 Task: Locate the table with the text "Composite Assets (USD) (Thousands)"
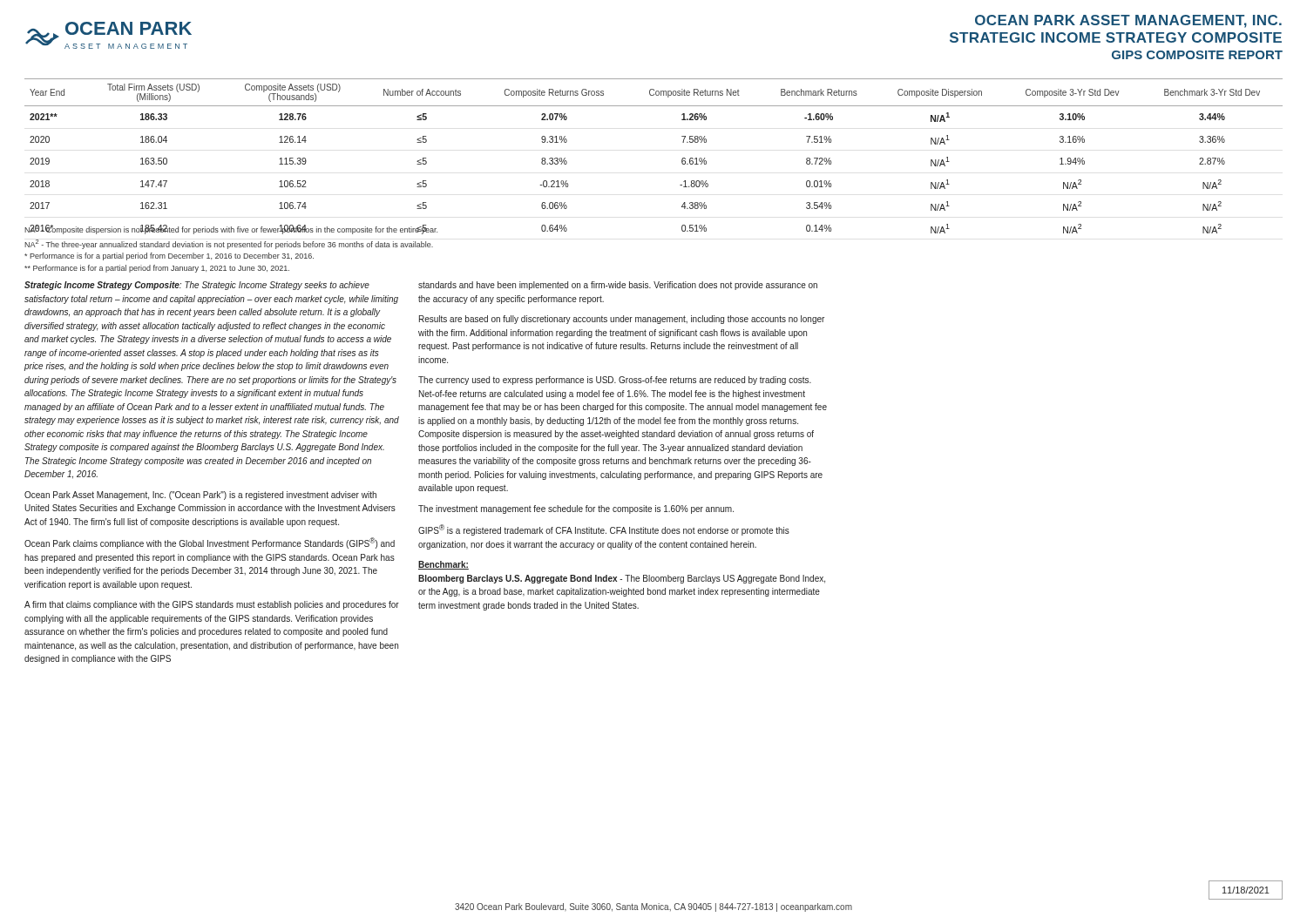(654, 159)
